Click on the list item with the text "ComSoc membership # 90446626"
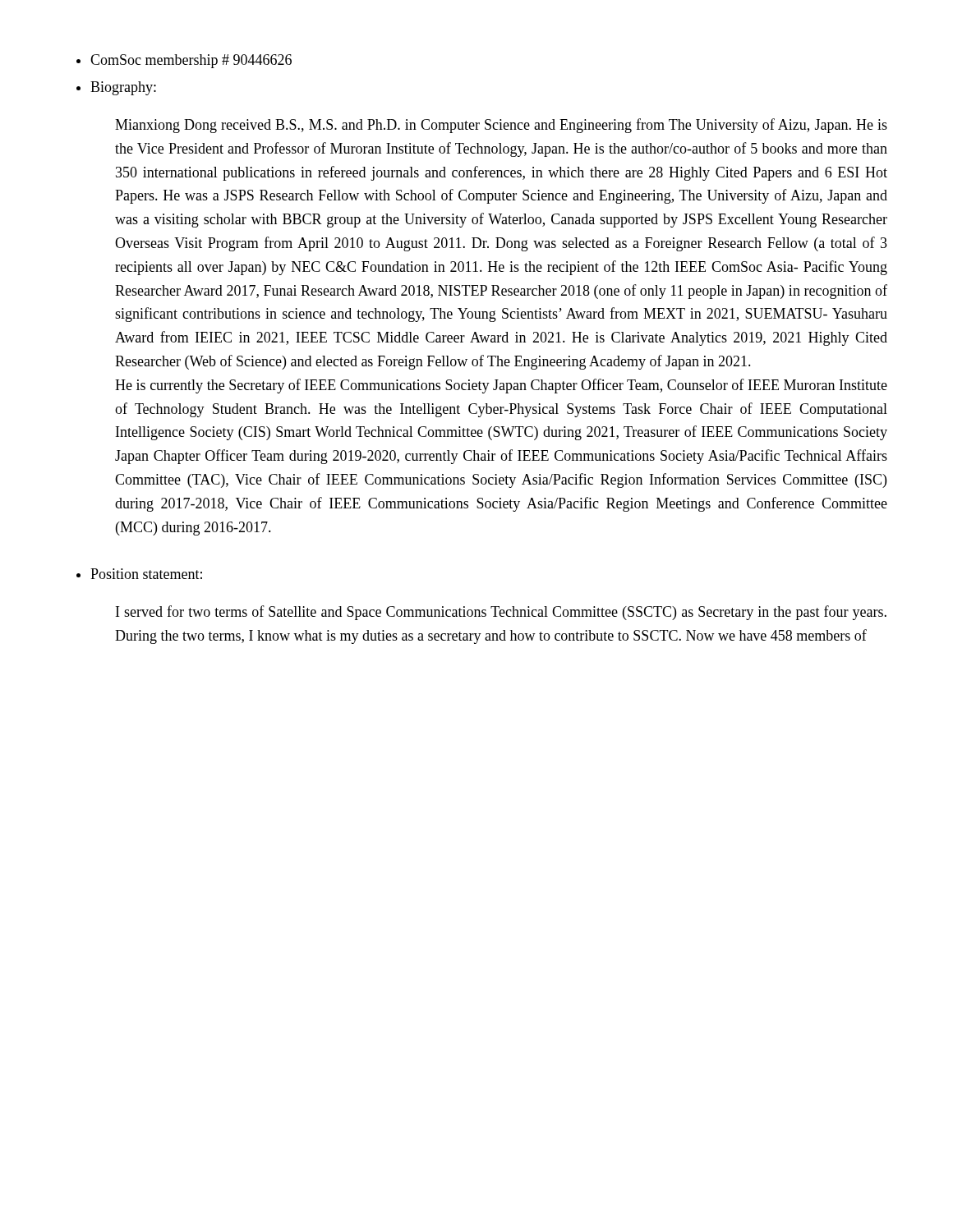 coord(191,60)
